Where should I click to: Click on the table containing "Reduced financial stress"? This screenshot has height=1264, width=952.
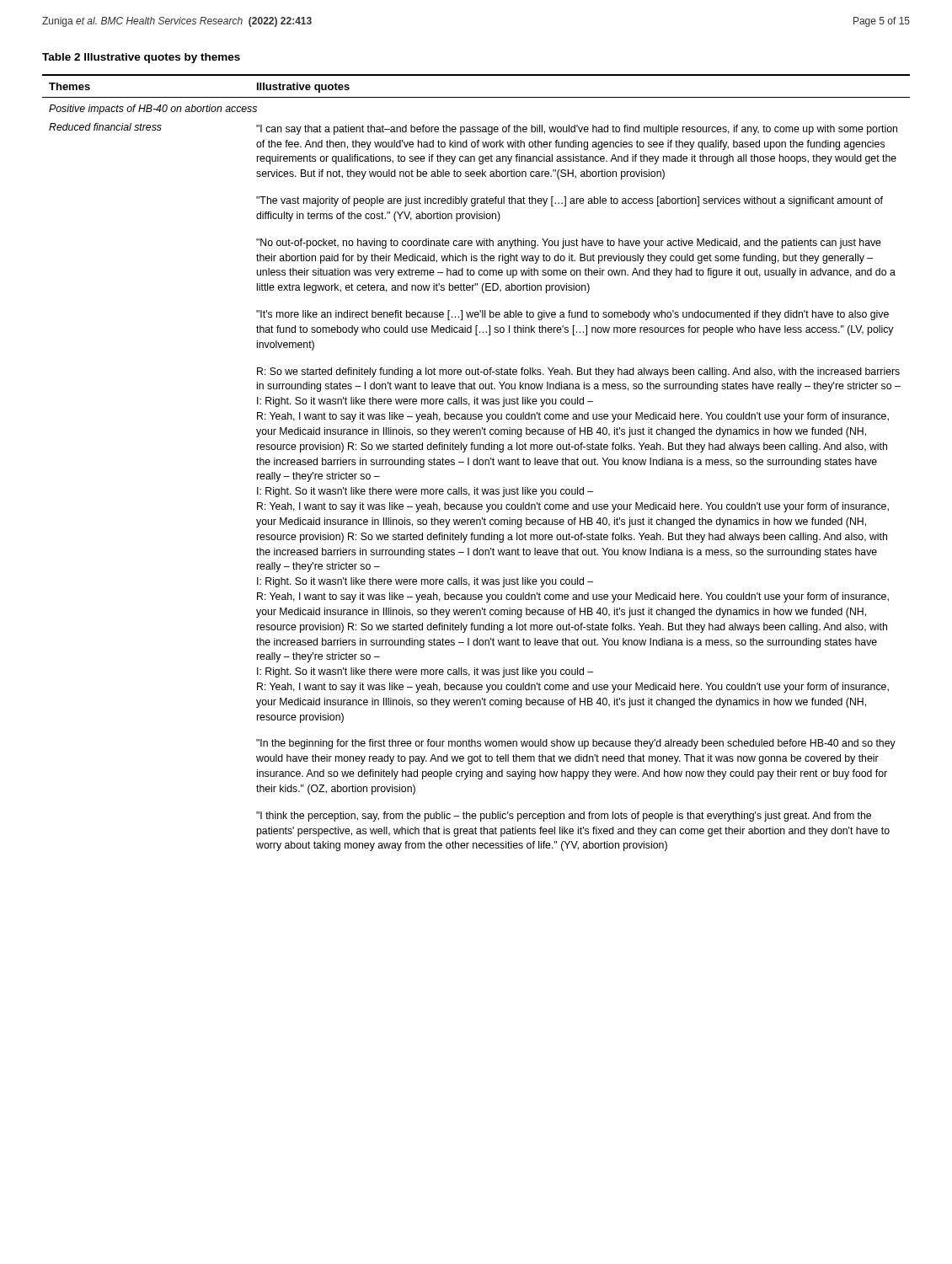coord(476,468)
